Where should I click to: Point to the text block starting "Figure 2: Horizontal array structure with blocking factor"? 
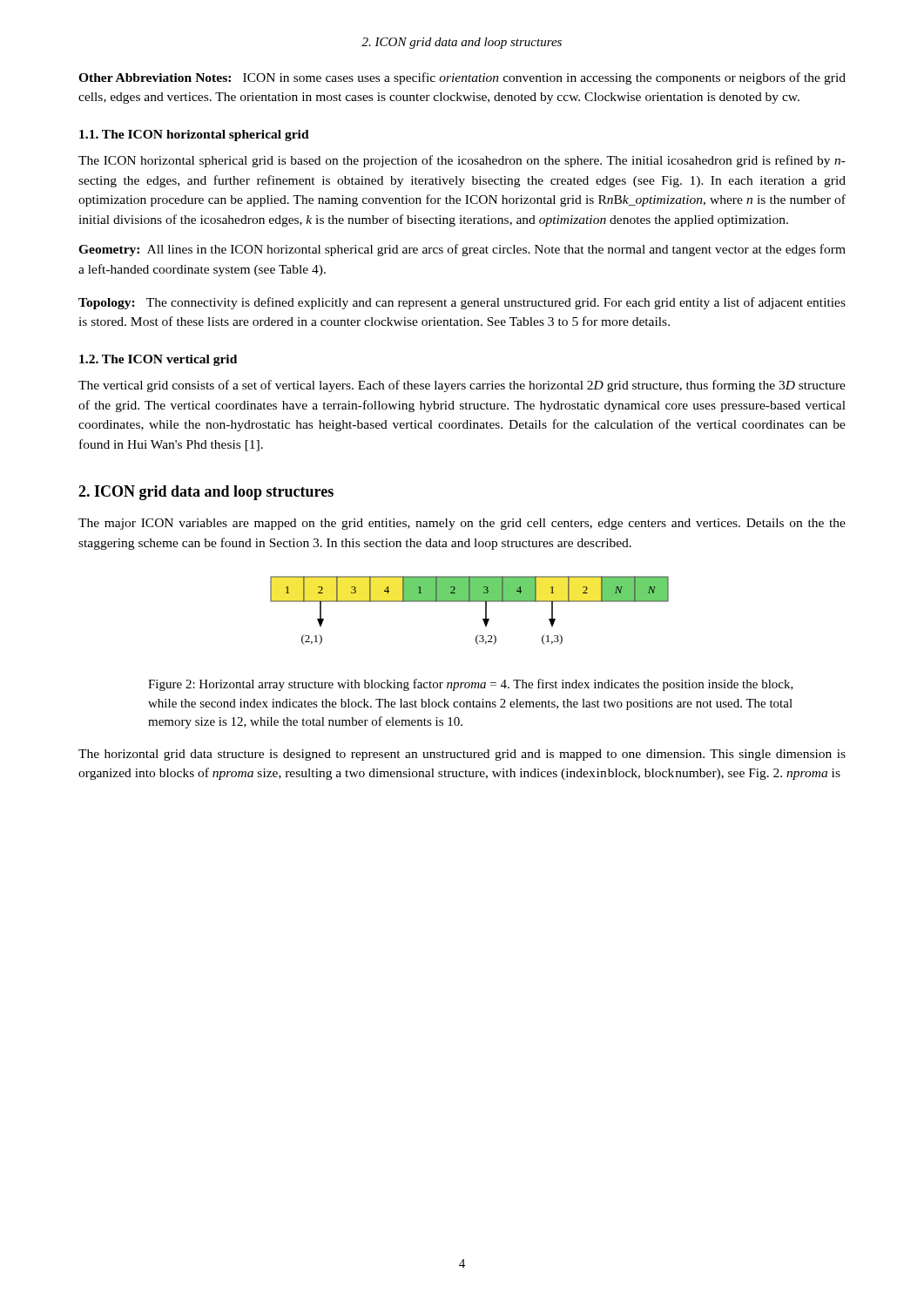471,703
